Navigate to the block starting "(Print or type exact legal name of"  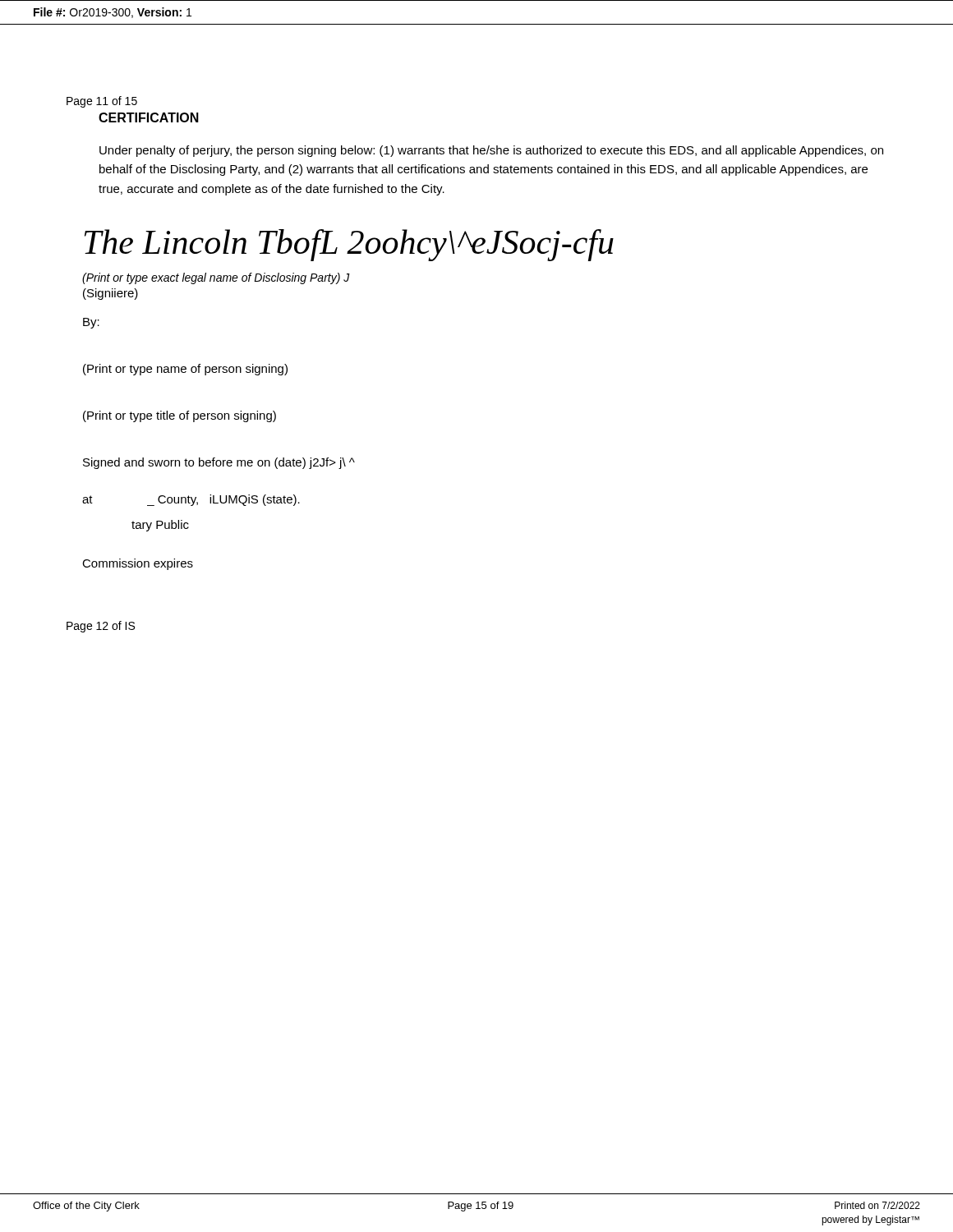coord(216,277)
